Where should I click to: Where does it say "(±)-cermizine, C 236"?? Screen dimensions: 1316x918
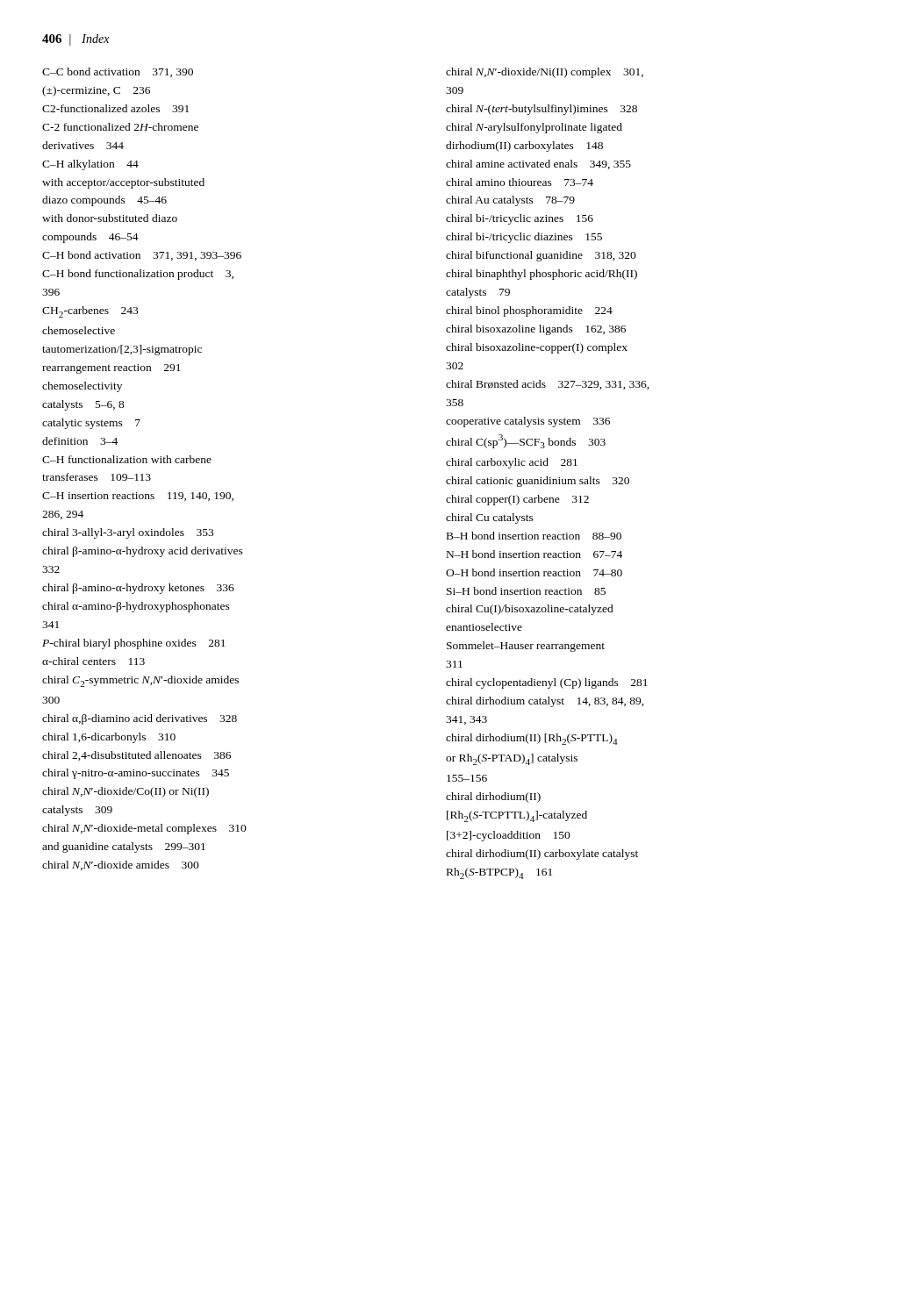[96, 91]
